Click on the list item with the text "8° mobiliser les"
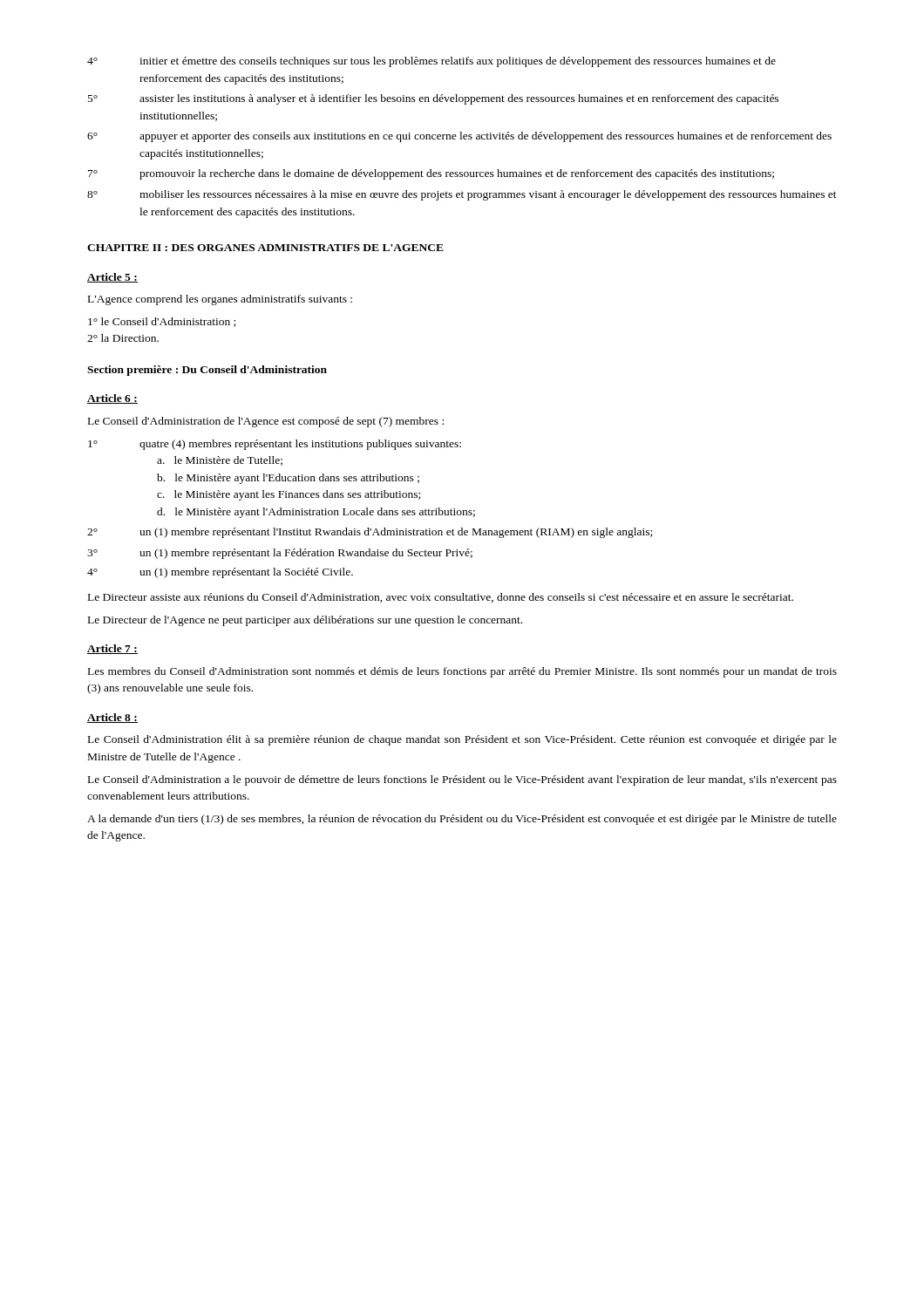The height and width of the screenshot is (1308, 924). 462,203
